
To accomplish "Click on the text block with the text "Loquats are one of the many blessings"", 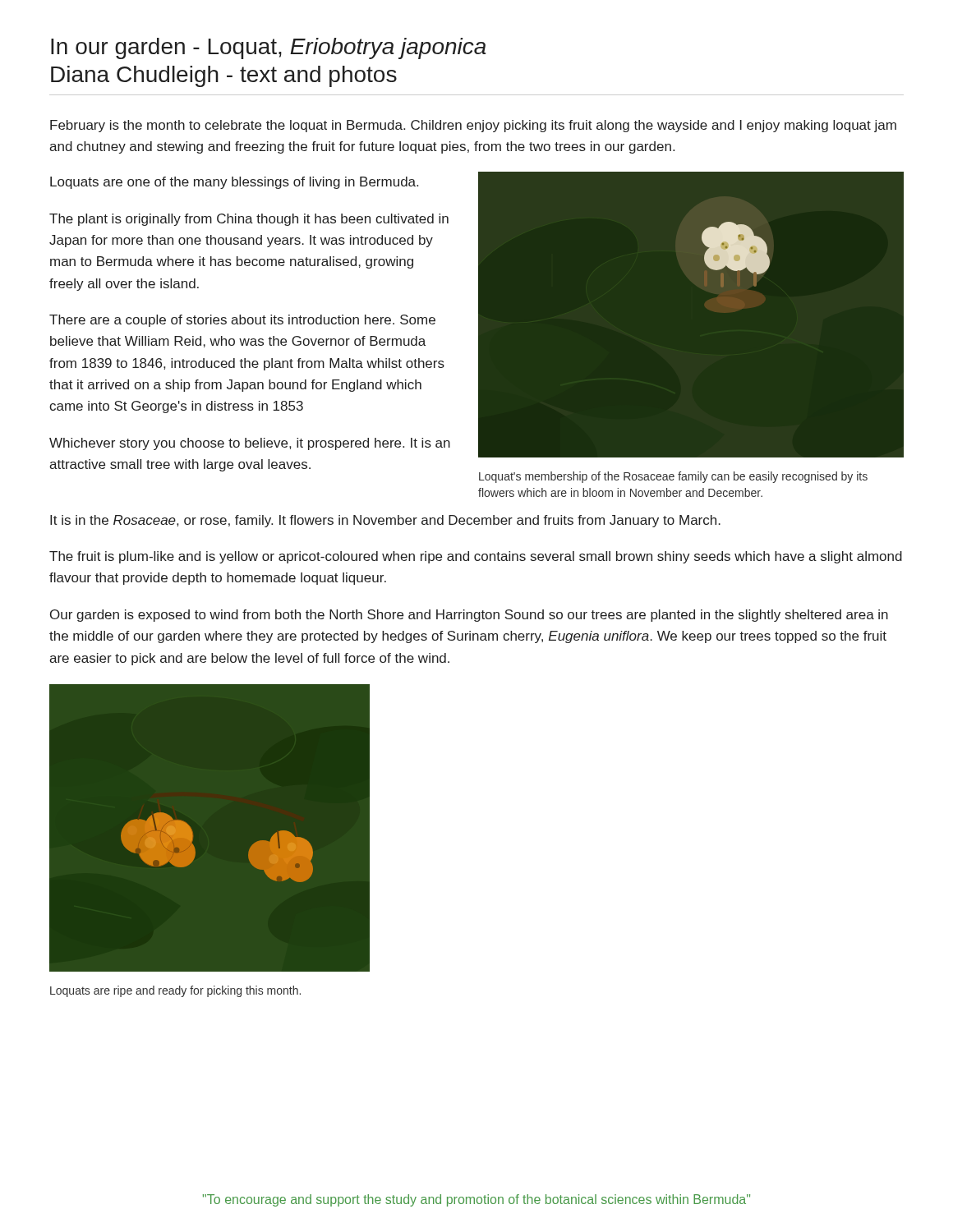I will pos(234,182).
